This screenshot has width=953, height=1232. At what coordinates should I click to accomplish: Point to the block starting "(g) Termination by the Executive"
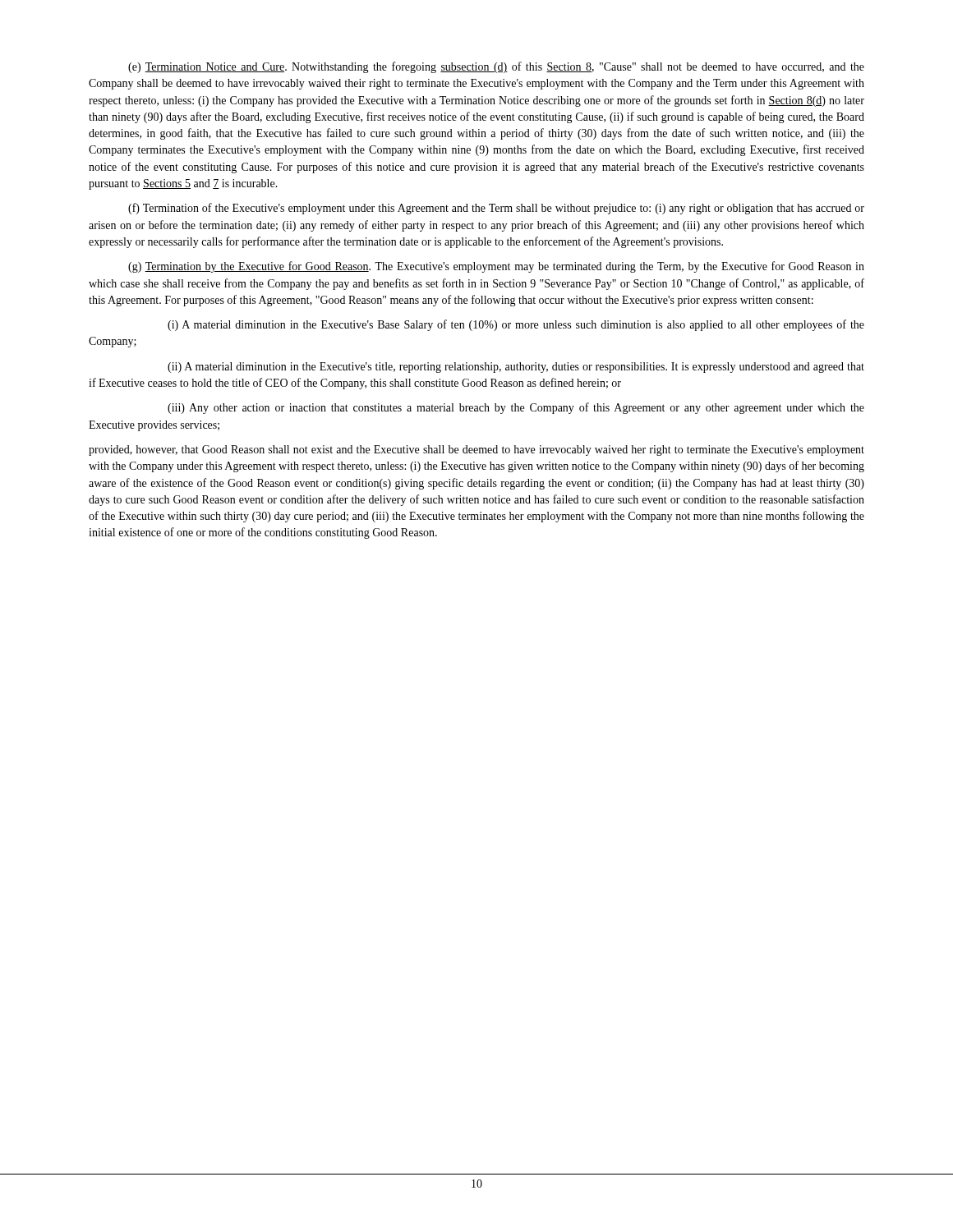pyautogui.click(x=476, y=283)
